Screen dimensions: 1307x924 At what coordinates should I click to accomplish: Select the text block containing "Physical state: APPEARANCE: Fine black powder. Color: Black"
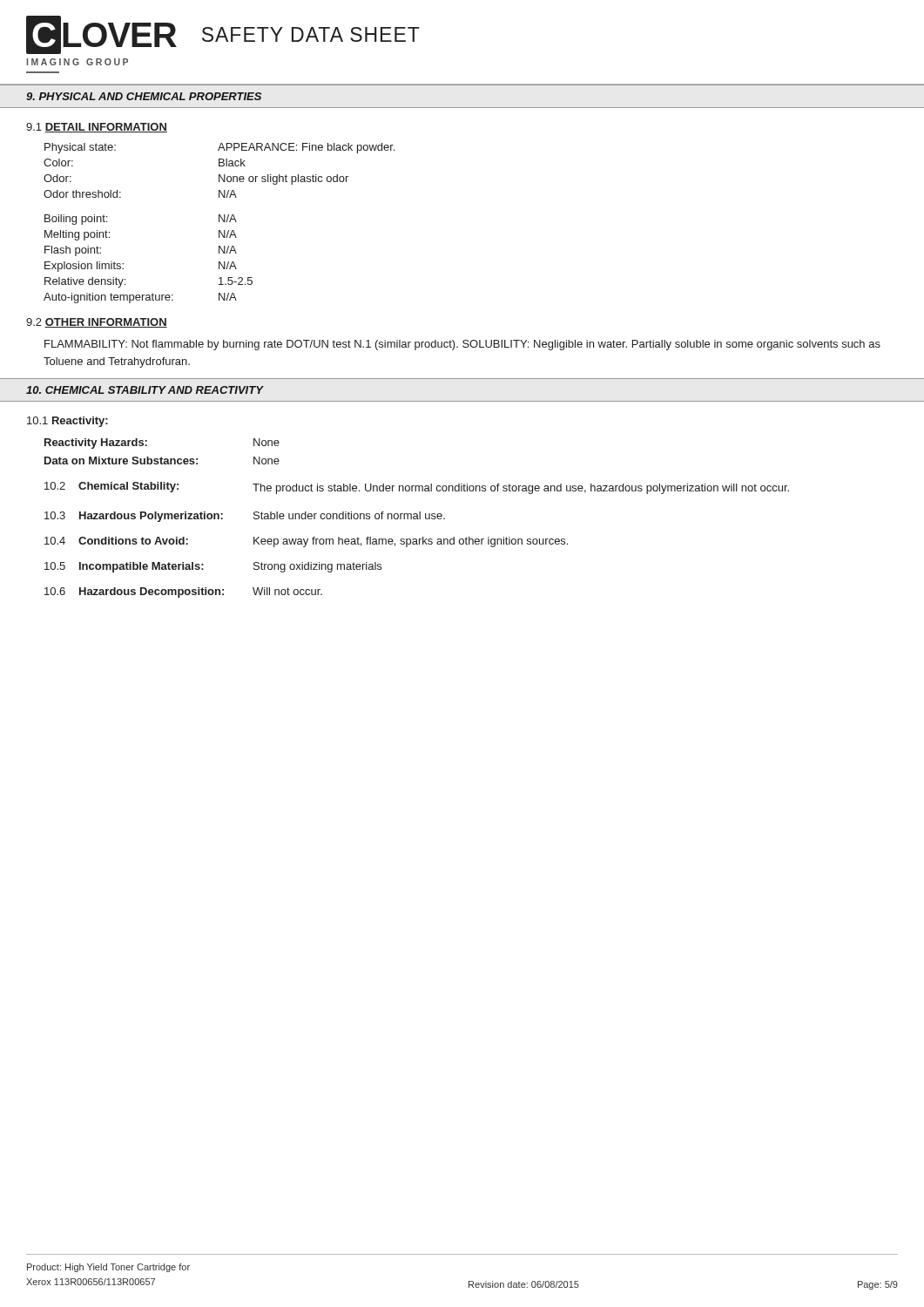pos(219,148)
